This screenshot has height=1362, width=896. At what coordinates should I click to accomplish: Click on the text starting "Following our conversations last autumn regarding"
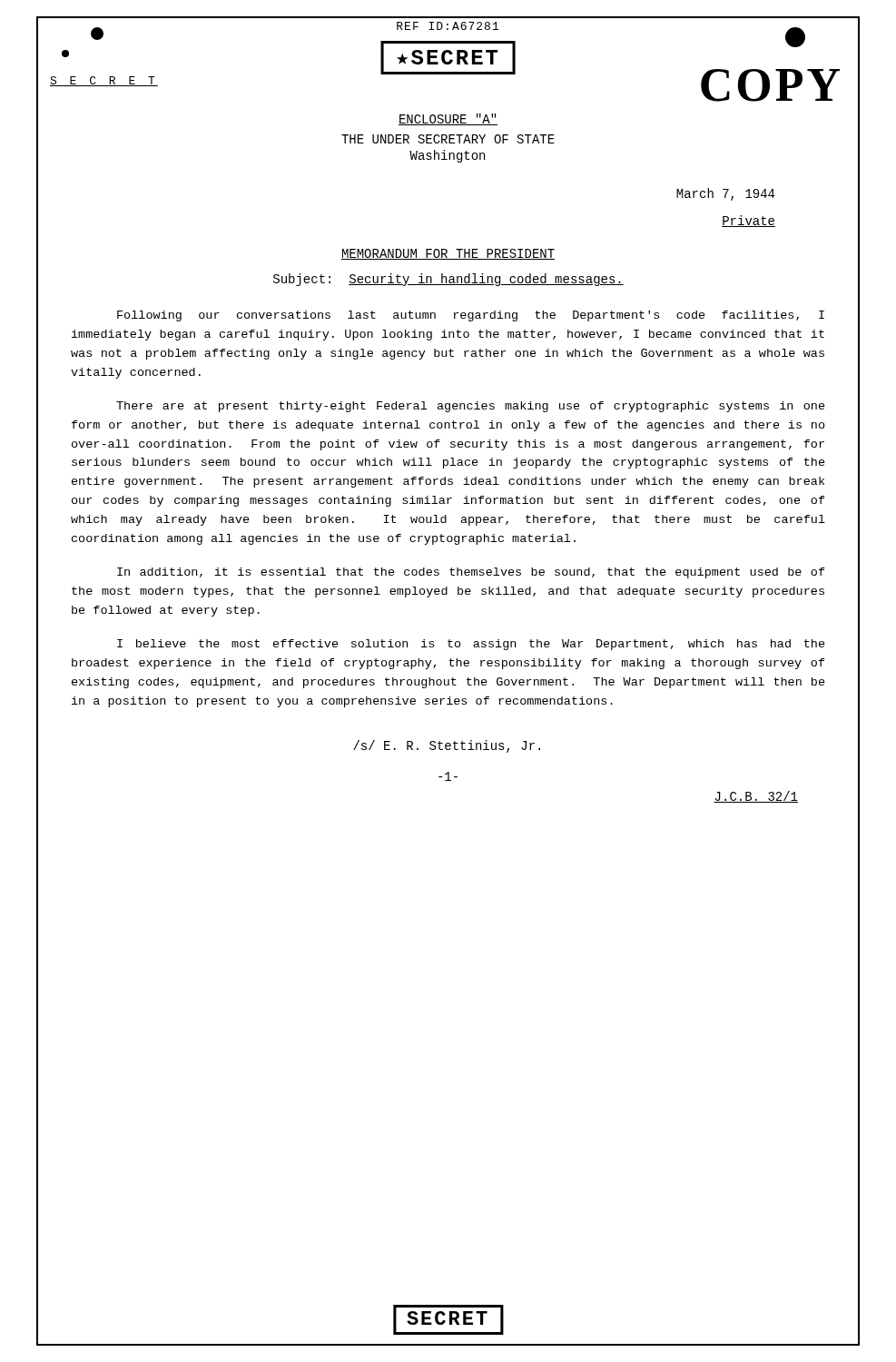tap(448, 344)
